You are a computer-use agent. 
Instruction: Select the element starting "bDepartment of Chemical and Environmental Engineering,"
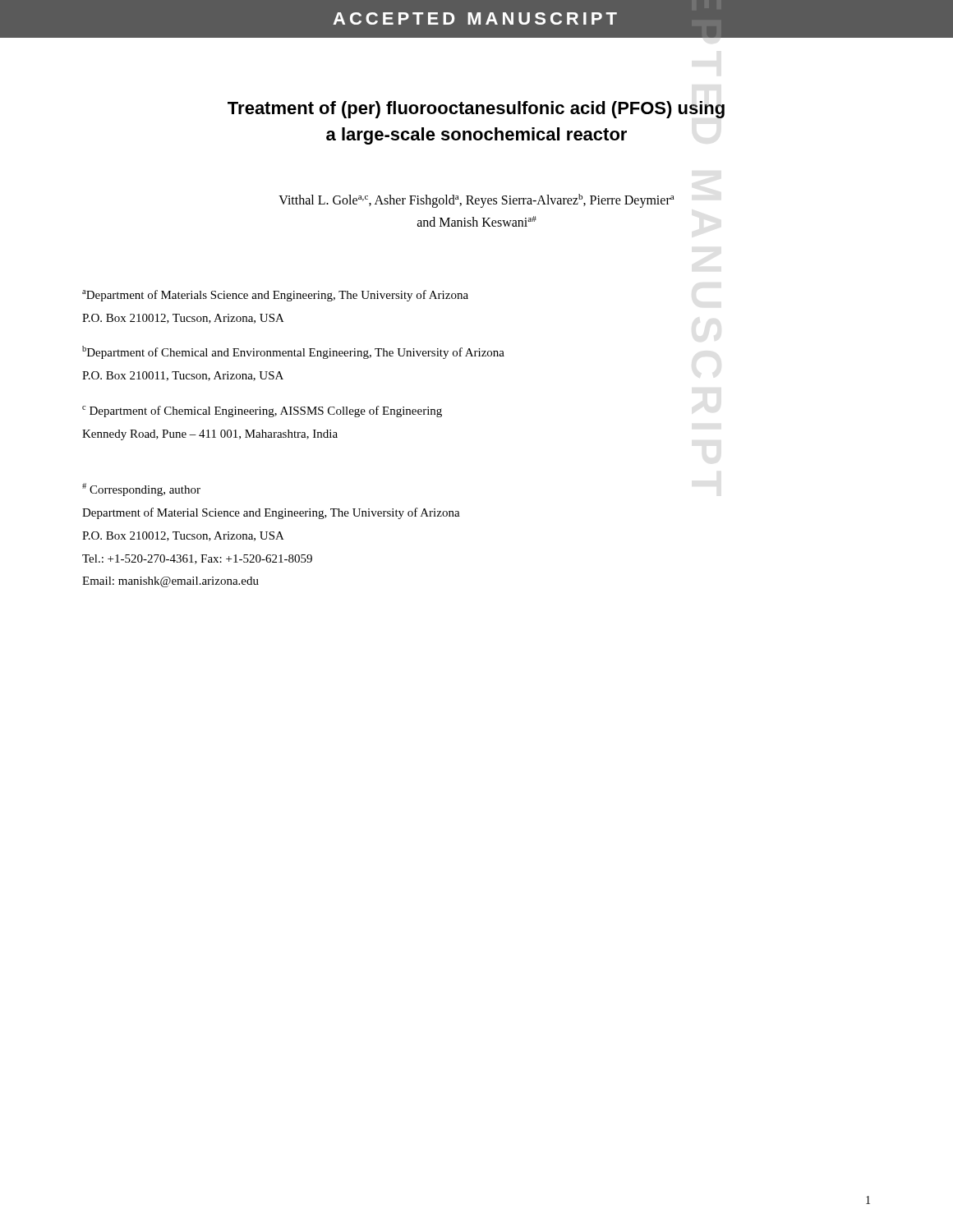(293, 352)
